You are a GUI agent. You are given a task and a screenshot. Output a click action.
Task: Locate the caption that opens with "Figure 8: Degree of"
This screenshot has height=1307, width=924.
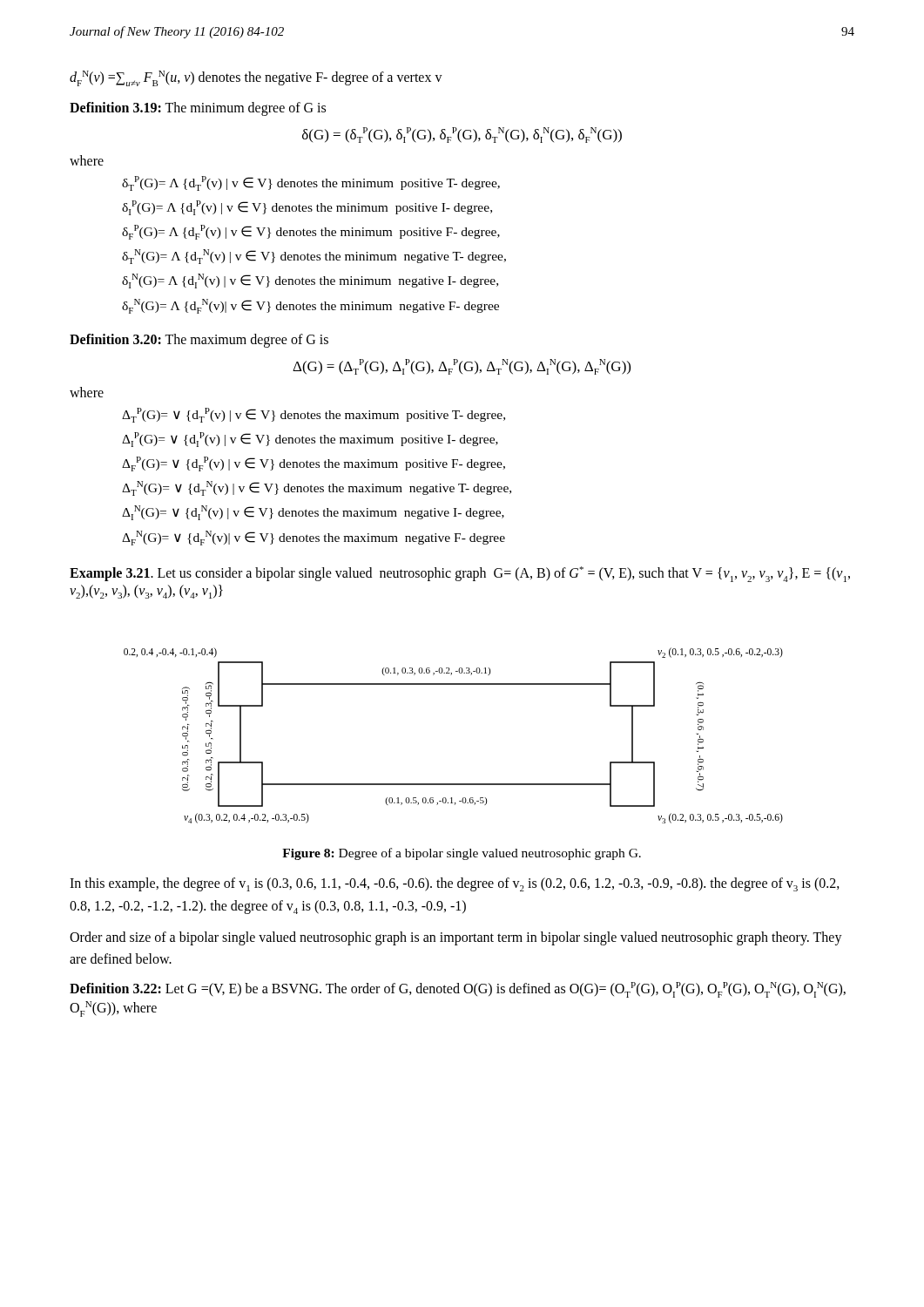462,852
